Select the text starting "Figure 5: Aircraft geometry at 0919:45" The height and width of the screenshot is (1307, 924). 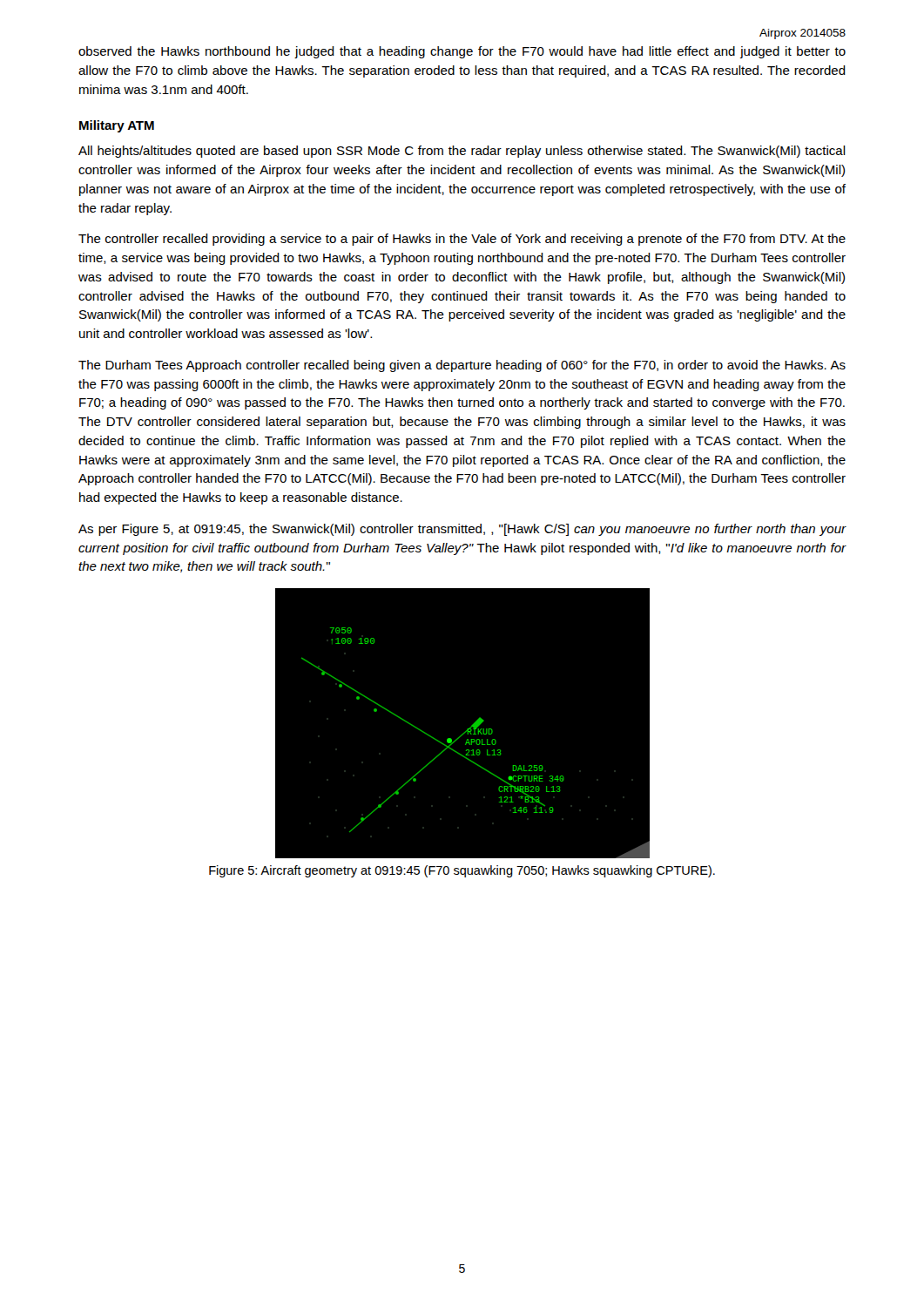pyautogui.click(x=462, y=870)
